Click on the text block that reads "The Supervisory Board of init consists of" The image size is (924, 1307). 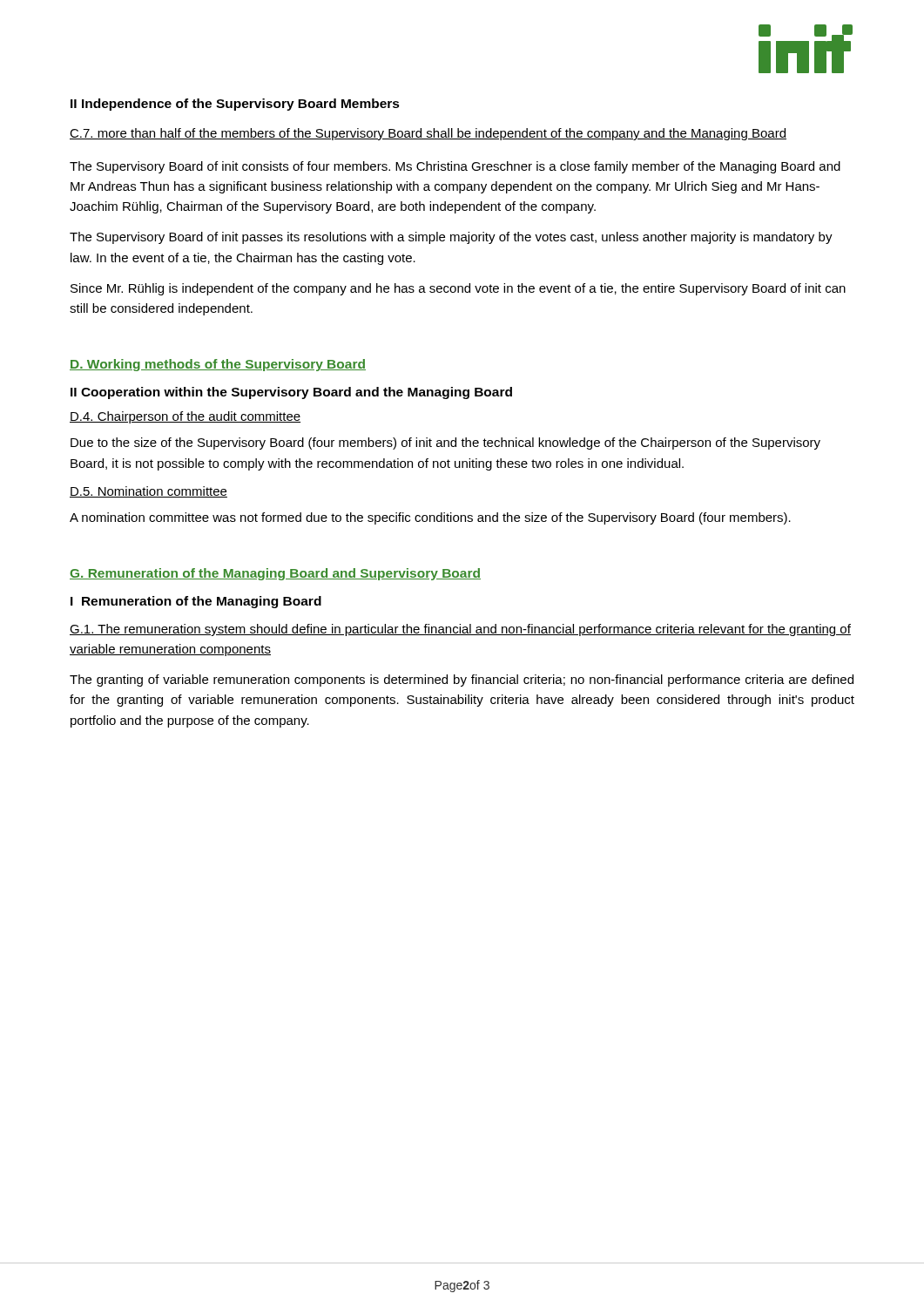pos(455,186)
